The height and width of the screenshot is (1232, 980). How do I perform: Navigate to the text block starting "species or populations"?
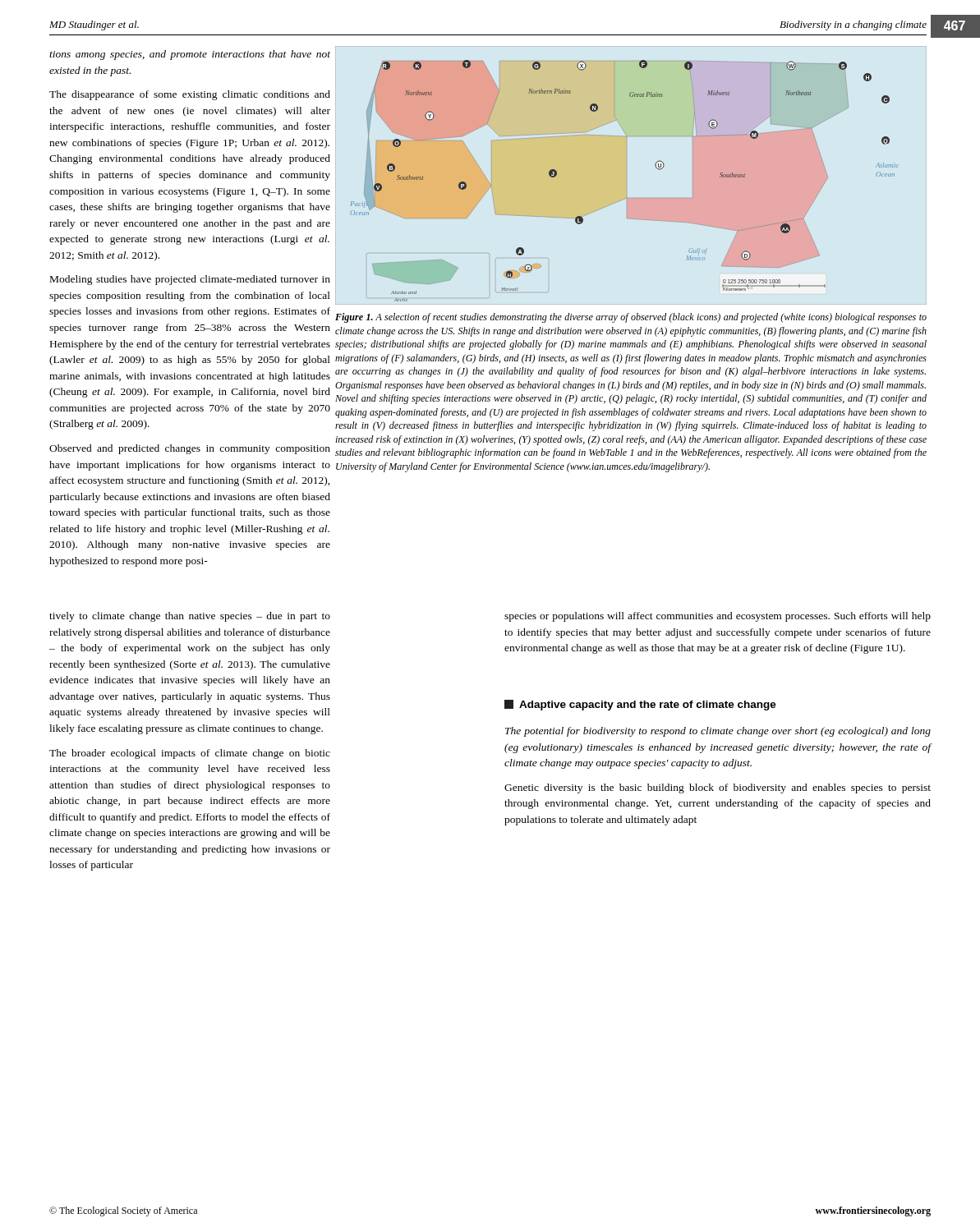pyautogui.click(x=718, y=632)
